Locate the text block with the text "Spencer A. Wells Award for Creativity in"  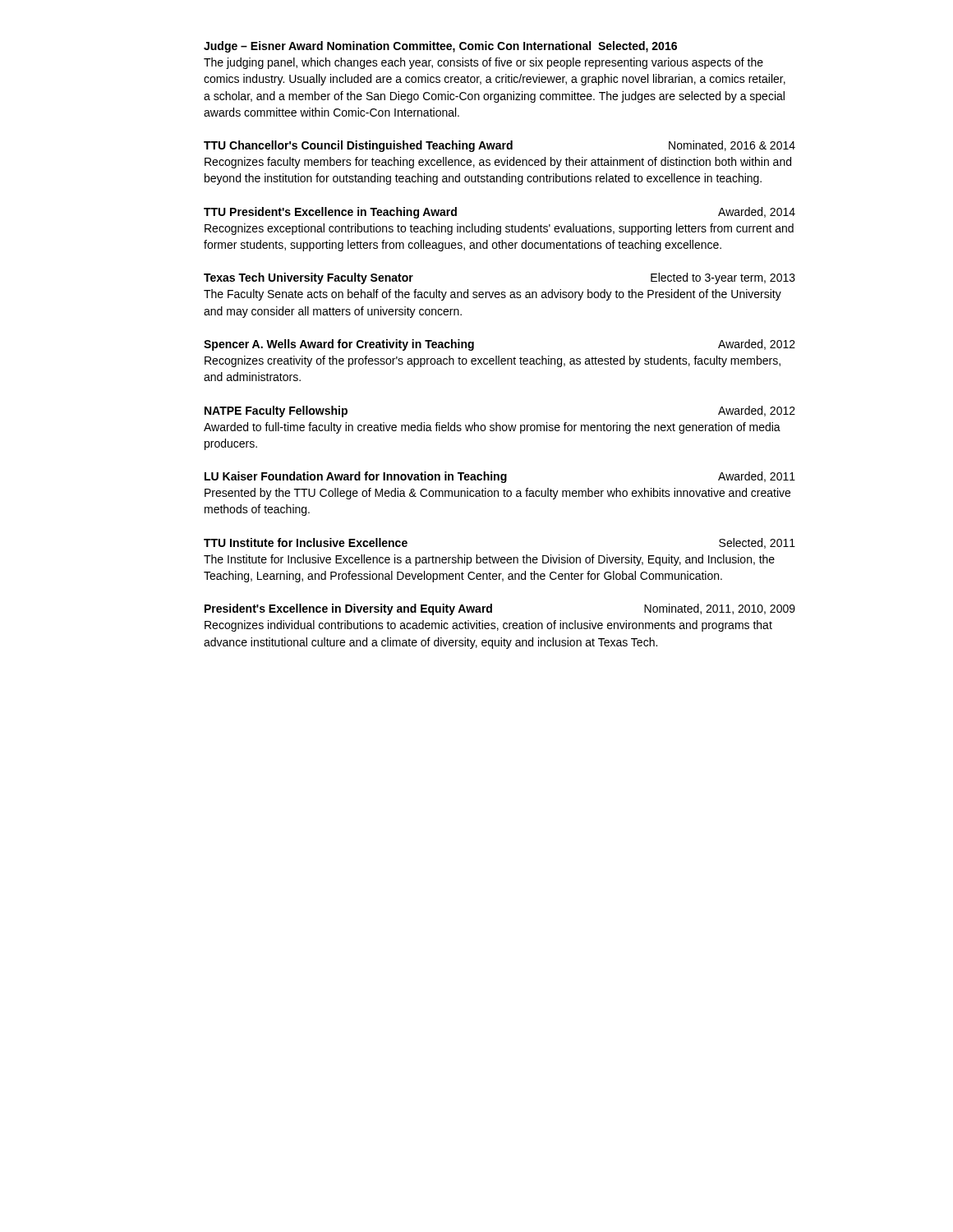click(500, 362)
